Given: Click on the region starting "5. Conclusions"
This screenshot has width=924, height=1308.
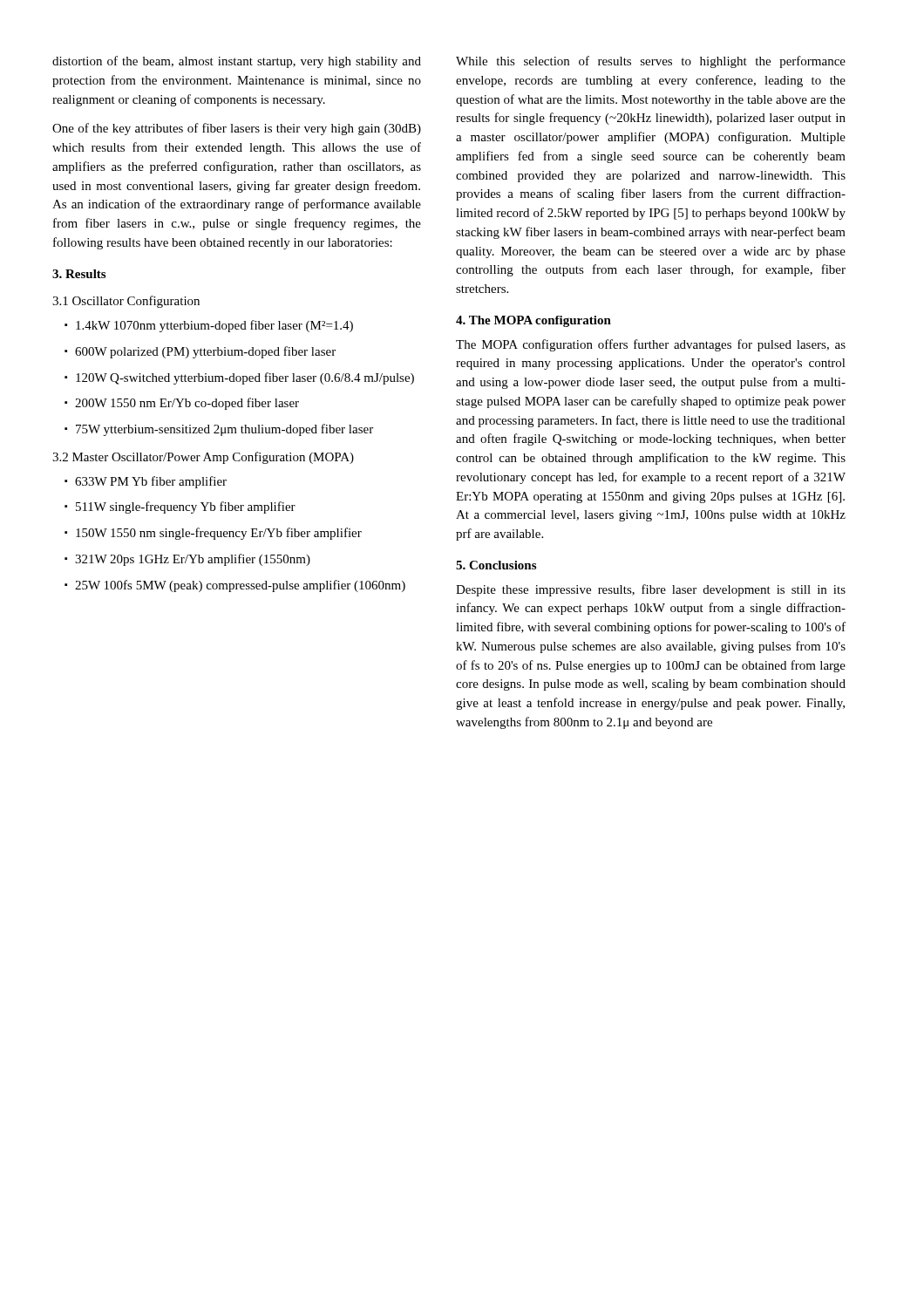Looking at the screenshot, I should 496,565.
